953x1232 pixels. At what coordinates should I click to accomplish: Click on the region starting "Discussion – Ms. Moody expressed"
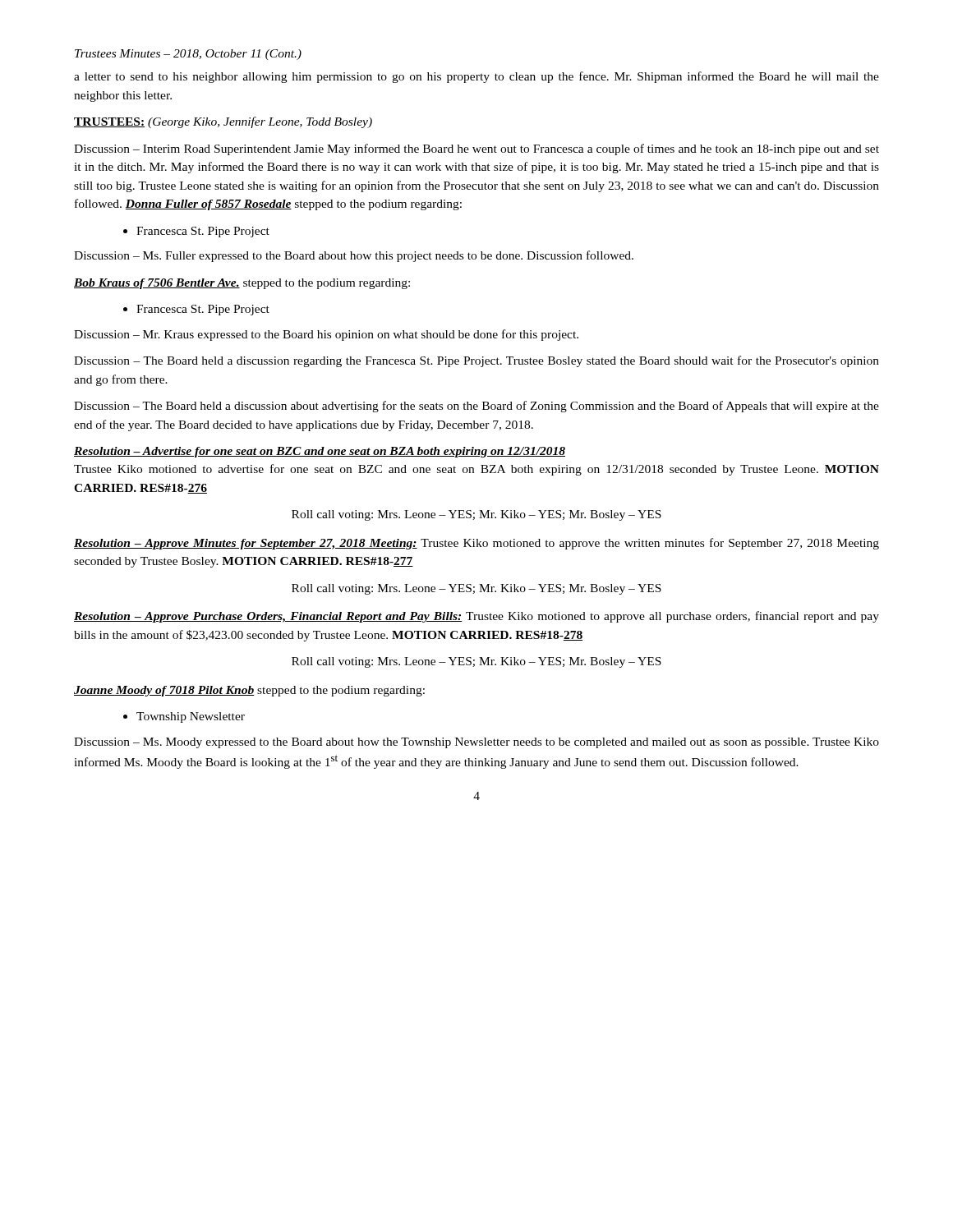coord(476,752)
